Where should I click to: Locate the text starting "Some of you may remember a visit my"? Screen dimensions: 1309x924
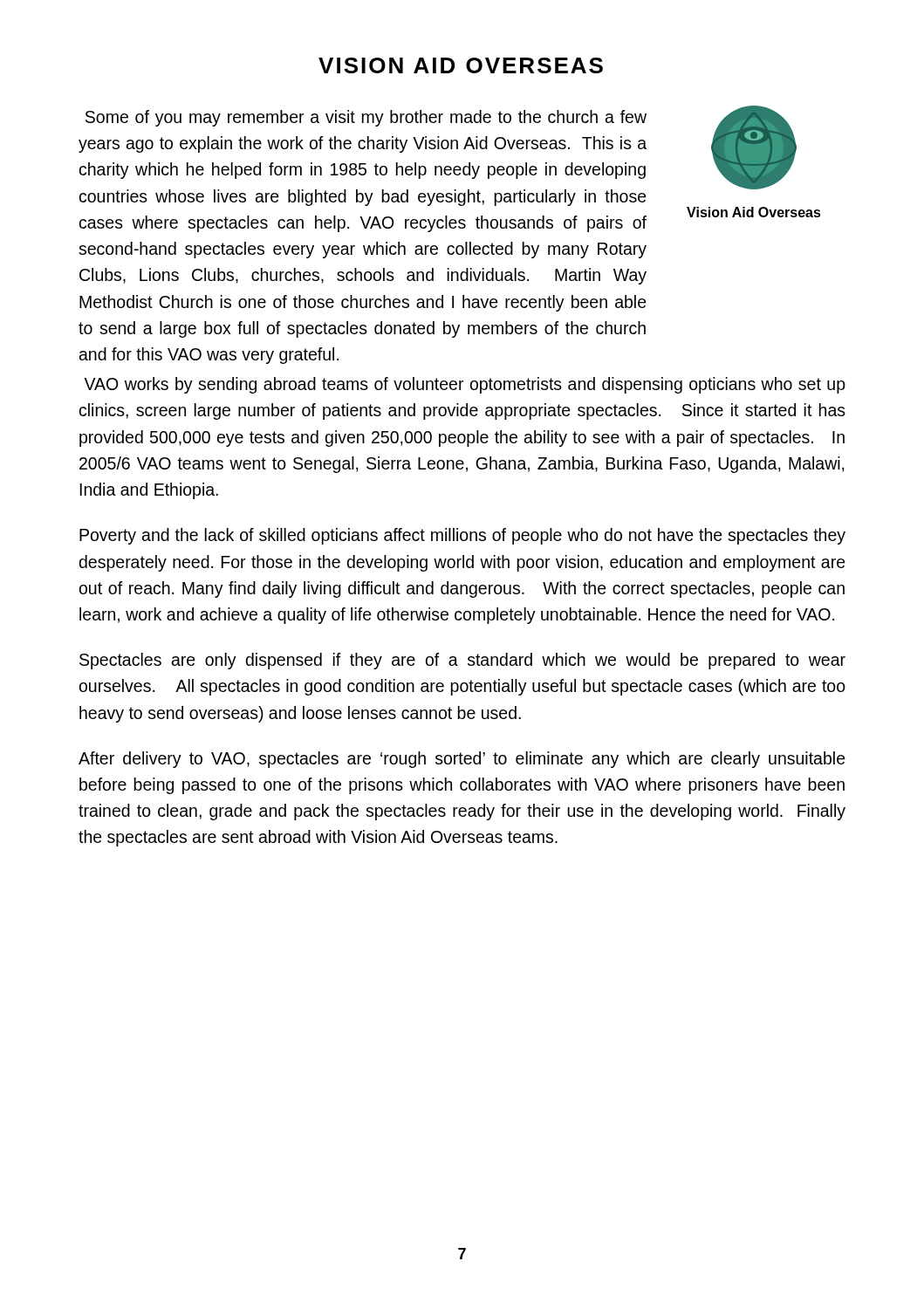coord(363,236)
